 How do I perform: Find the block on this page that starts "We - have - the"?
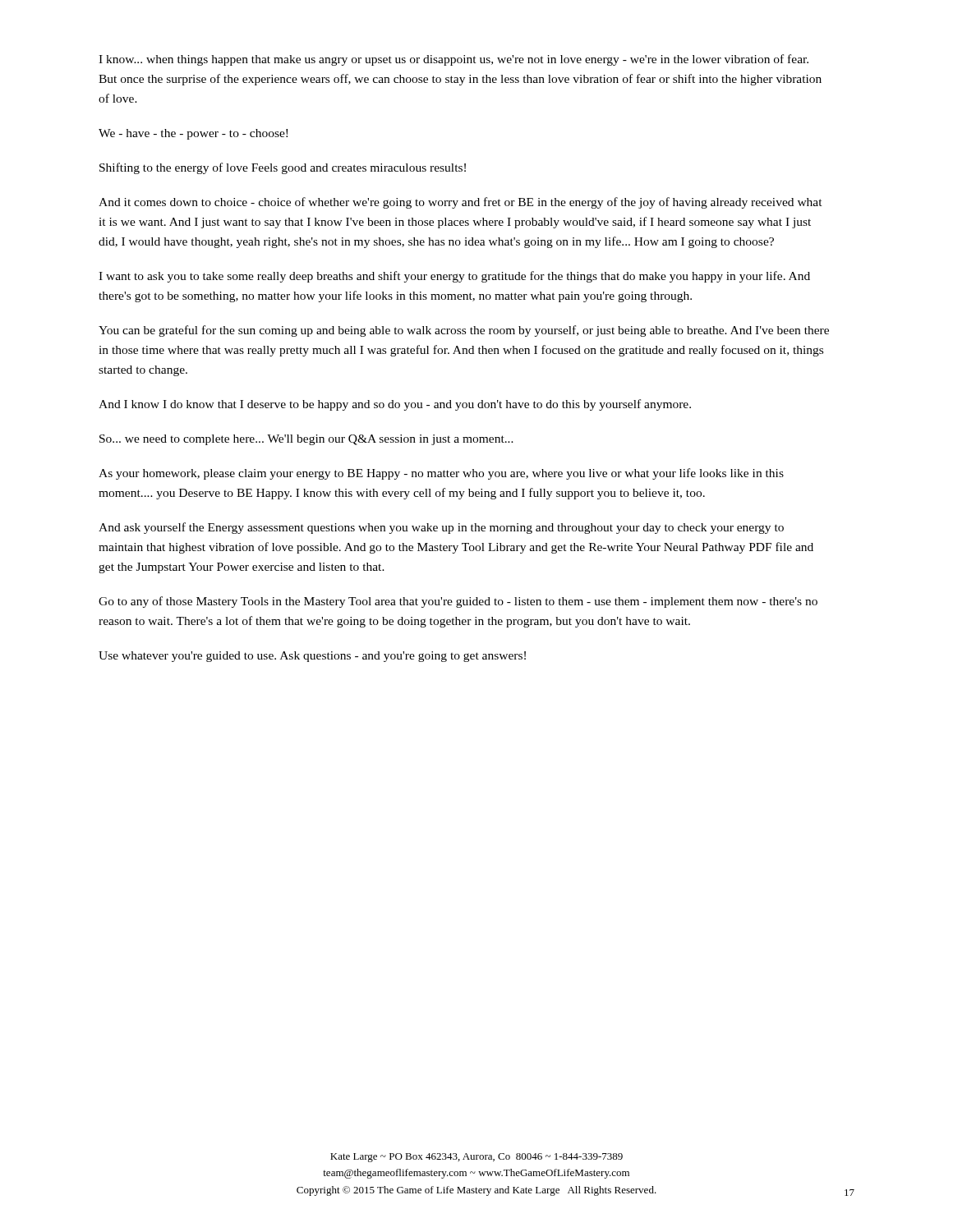click(x=194, y=133)
